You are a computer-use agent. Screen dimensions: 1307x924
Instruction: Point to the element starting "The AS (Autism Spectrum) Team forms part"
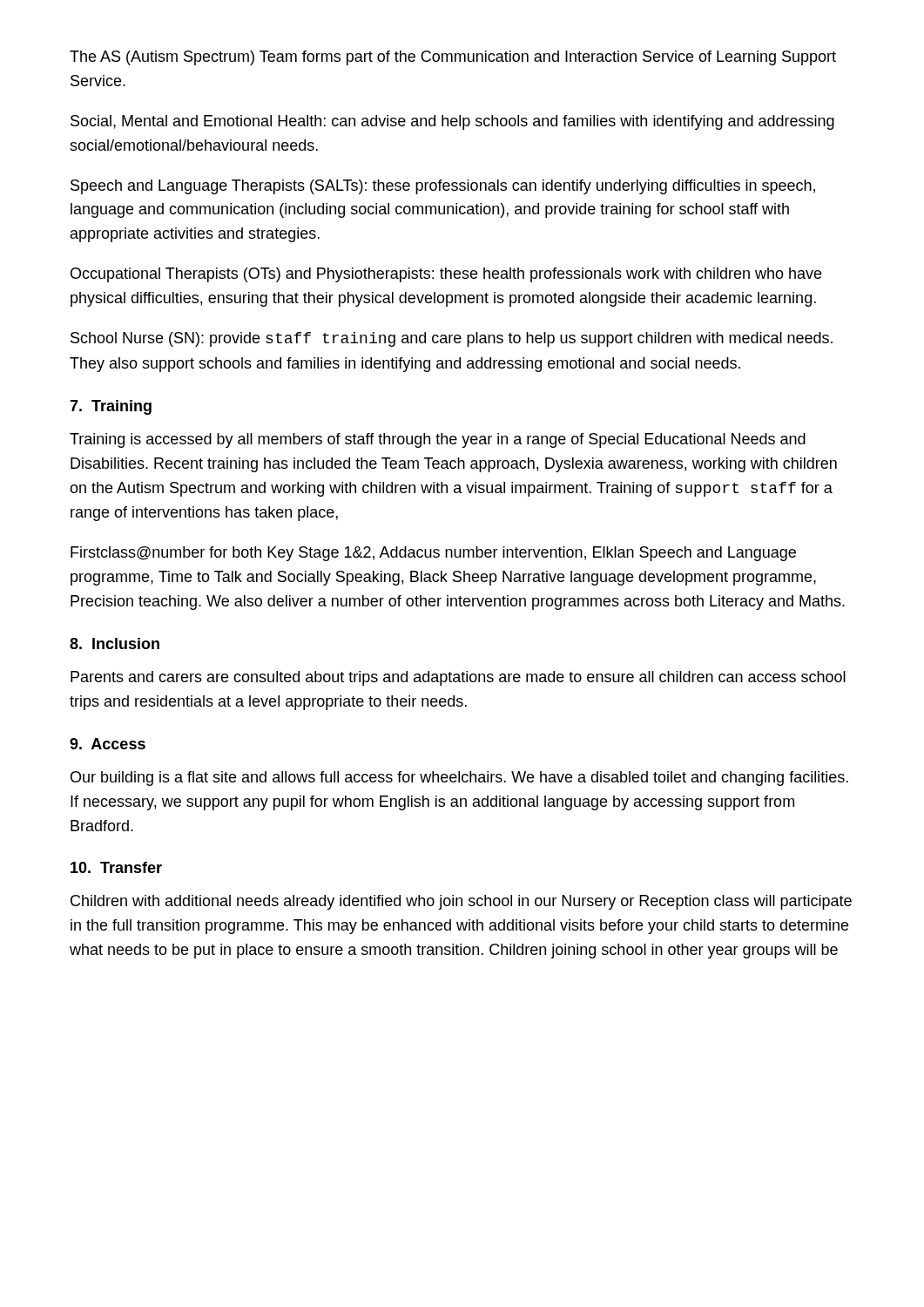click(453, 69)
